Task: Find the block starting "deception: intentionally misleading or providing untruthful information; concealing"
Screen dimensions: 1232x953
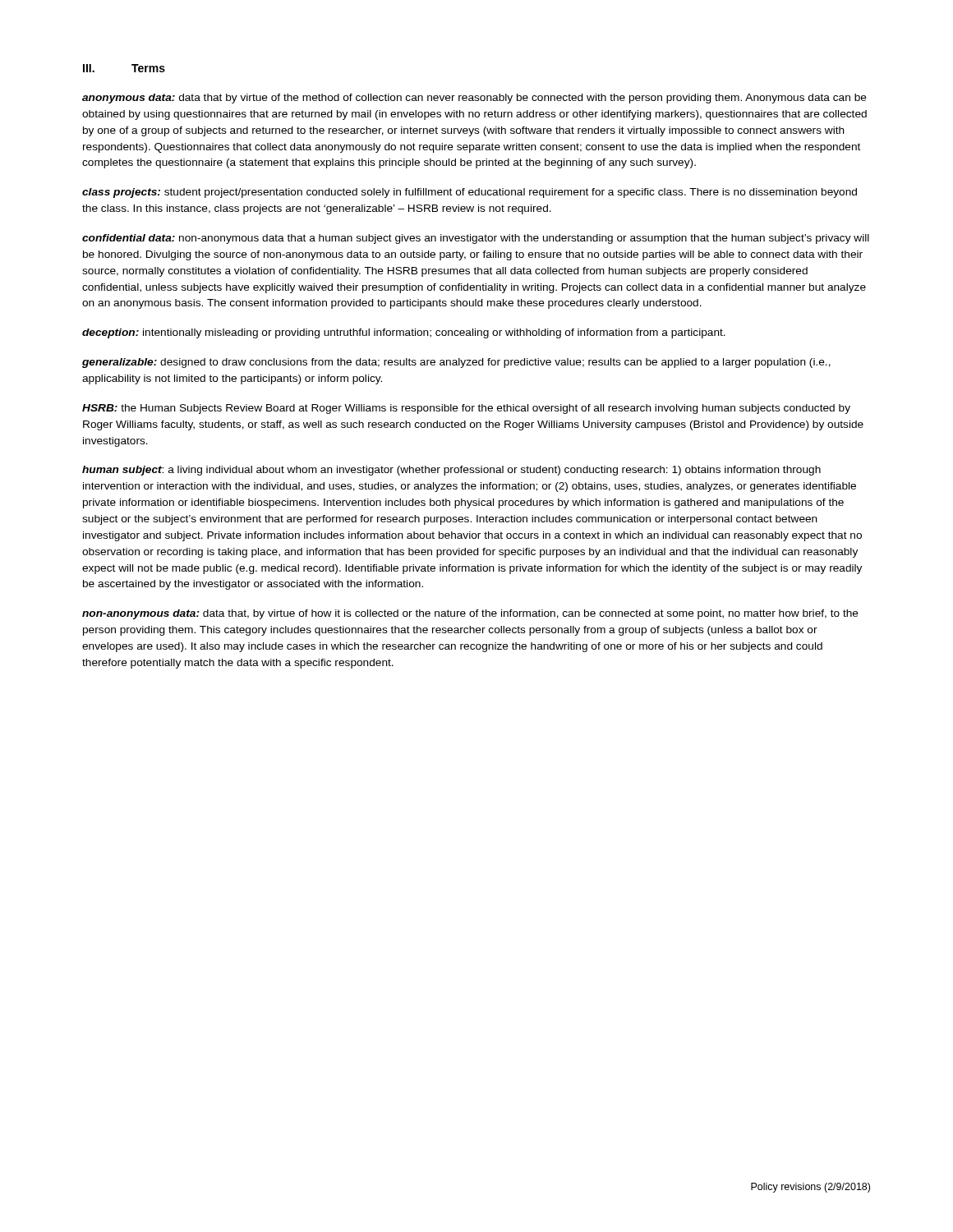Action: (x=404, y=333)
